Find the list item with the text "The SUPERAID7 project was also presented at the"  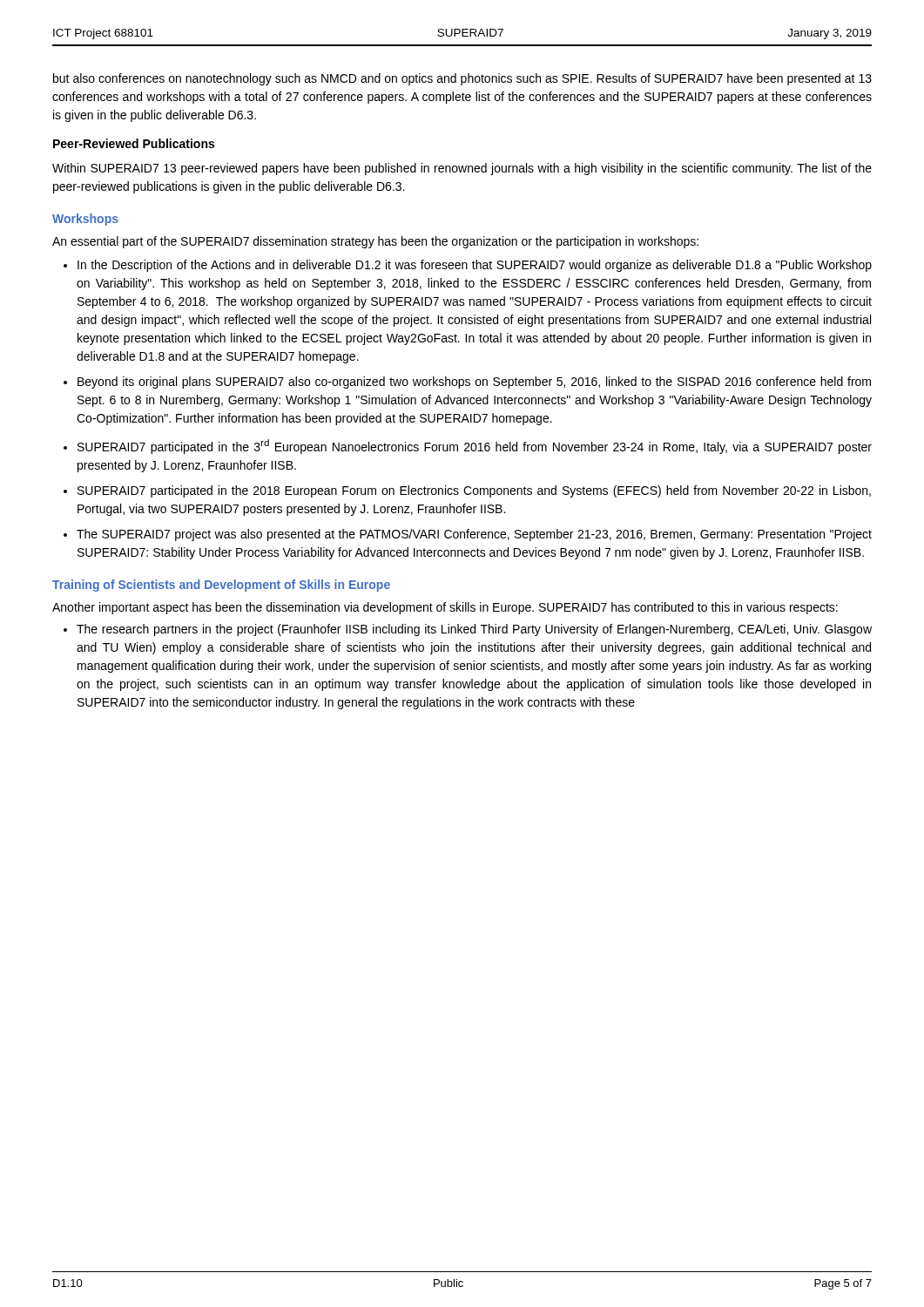tap(474, 543)
